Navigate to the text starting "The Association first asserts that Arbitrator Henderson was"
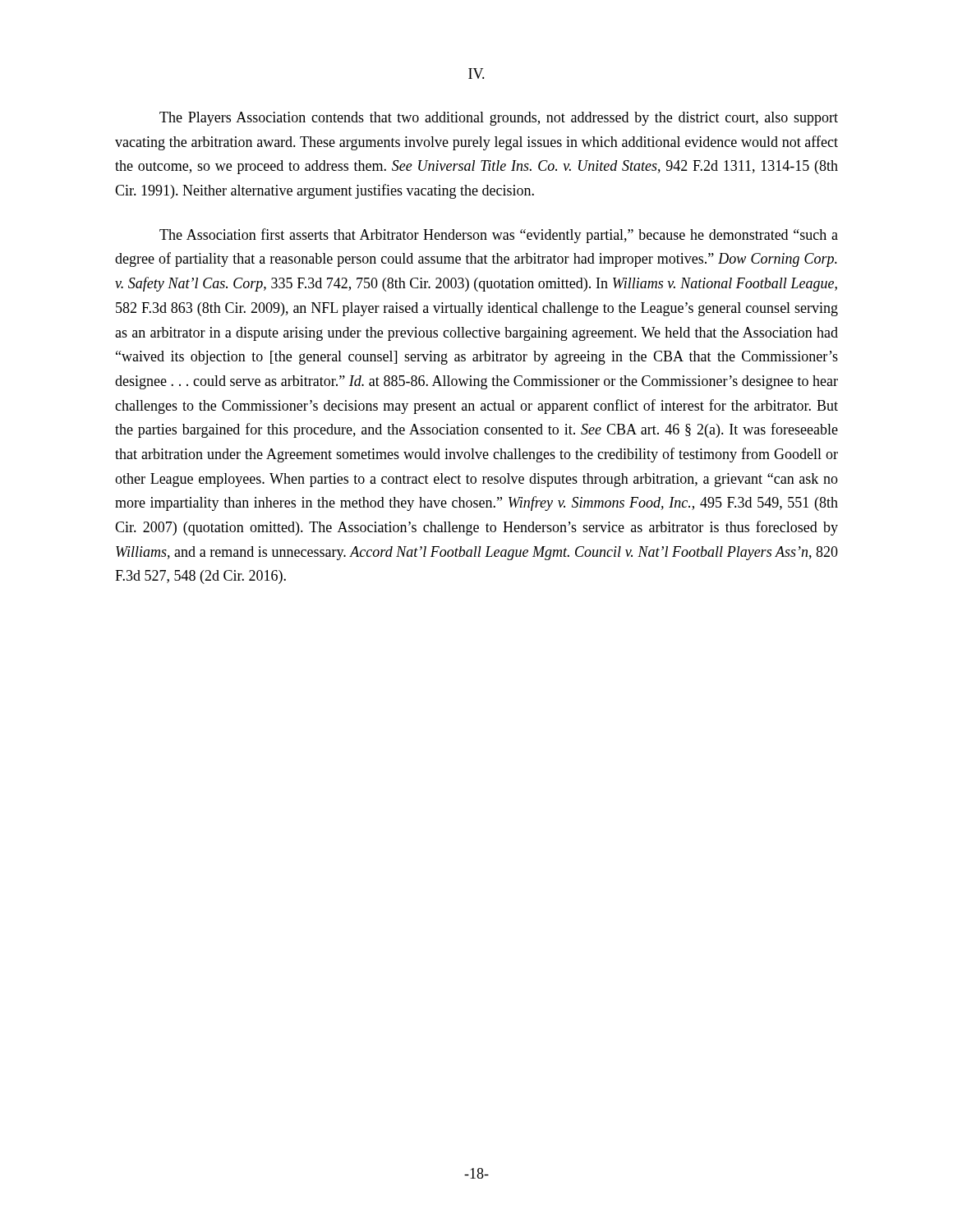Image resolution: width=953 pixels, height=1232 pixels. (476, 405)
